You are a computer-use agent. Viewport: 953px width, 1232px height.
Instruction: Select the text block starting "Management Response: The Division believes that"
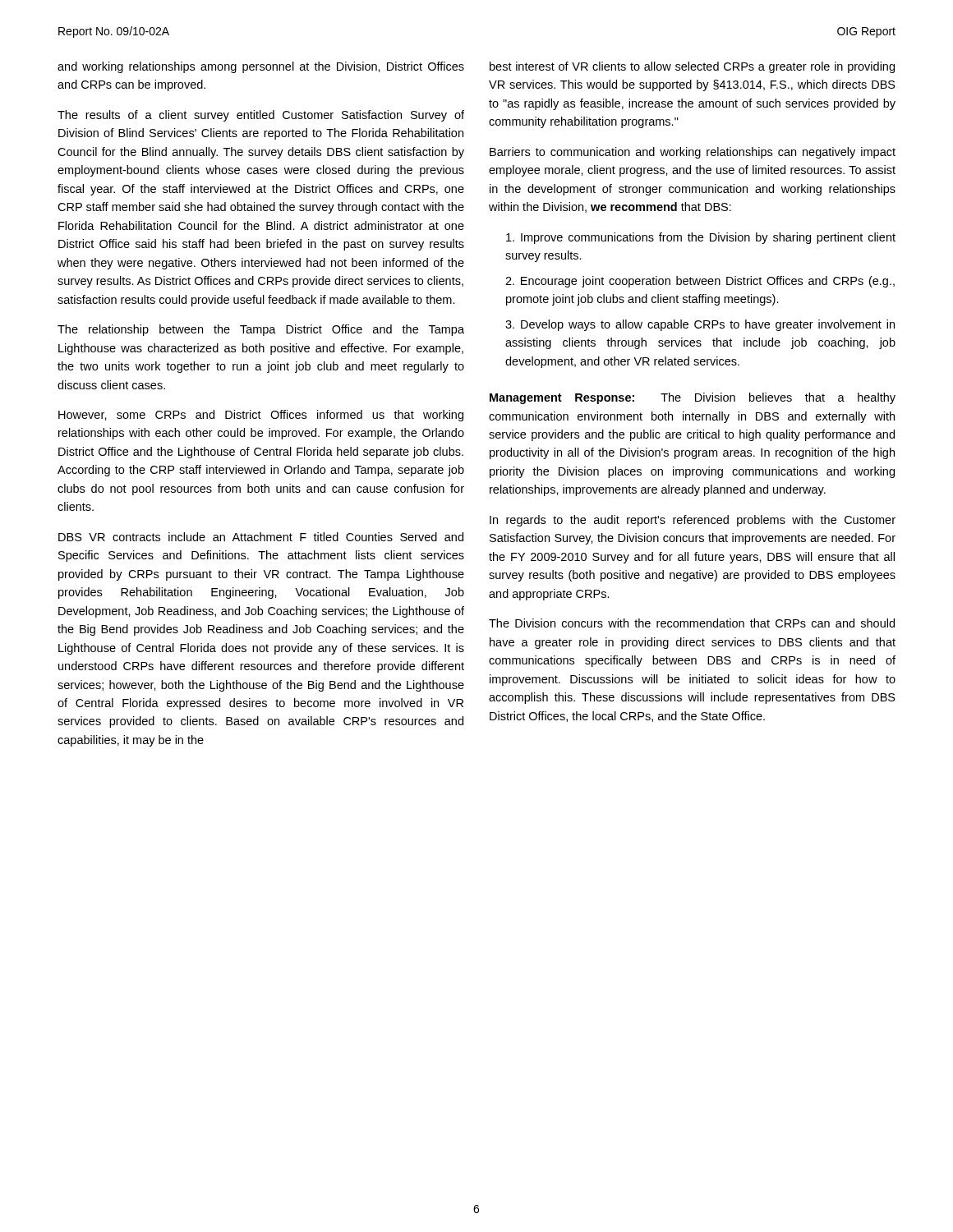coord(692,444)
